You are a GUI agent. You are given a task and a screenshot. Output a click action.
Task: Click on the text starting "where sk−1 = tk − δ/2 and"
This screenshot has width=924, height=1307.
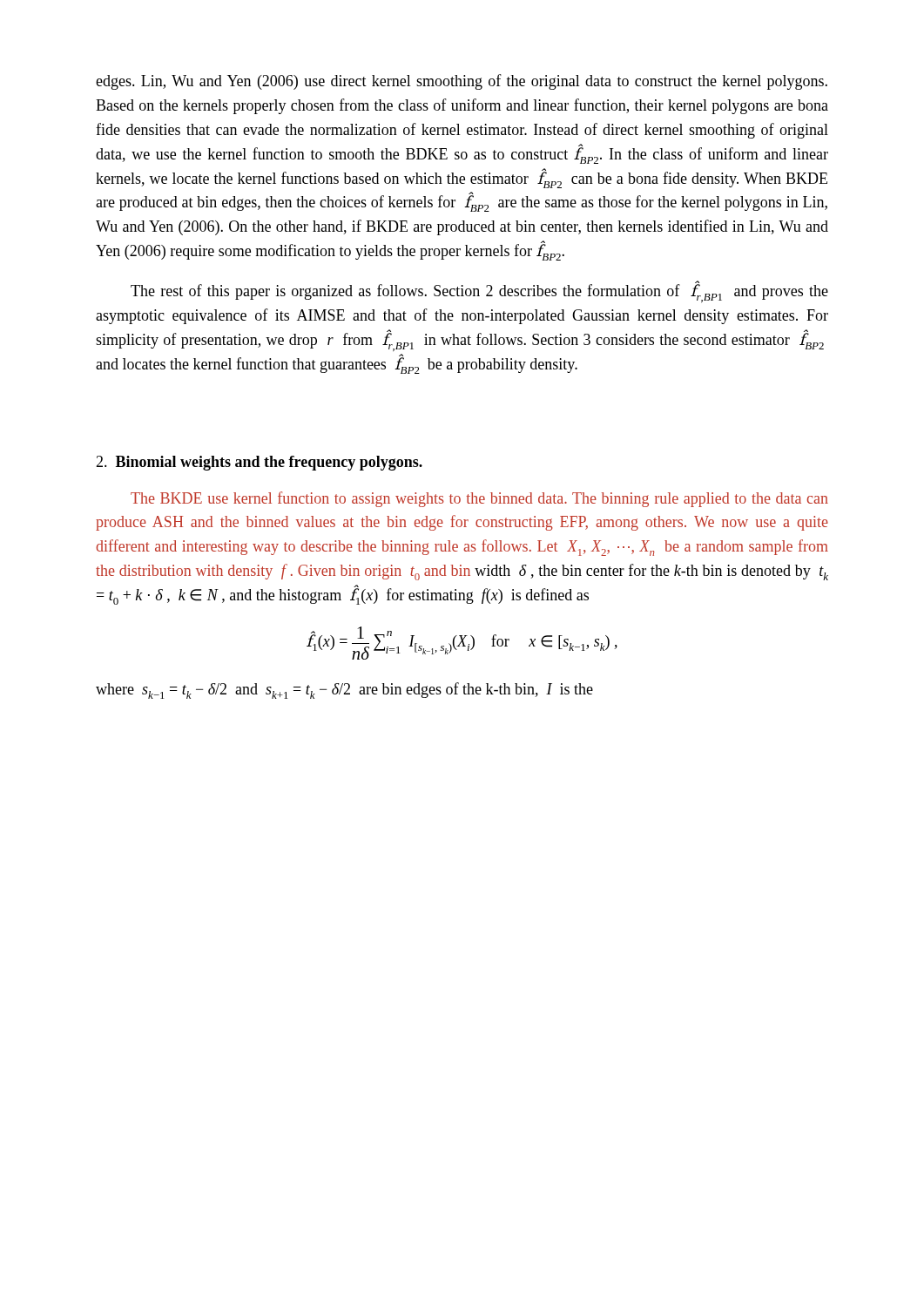pyautogui.click(x=344, y=691)
